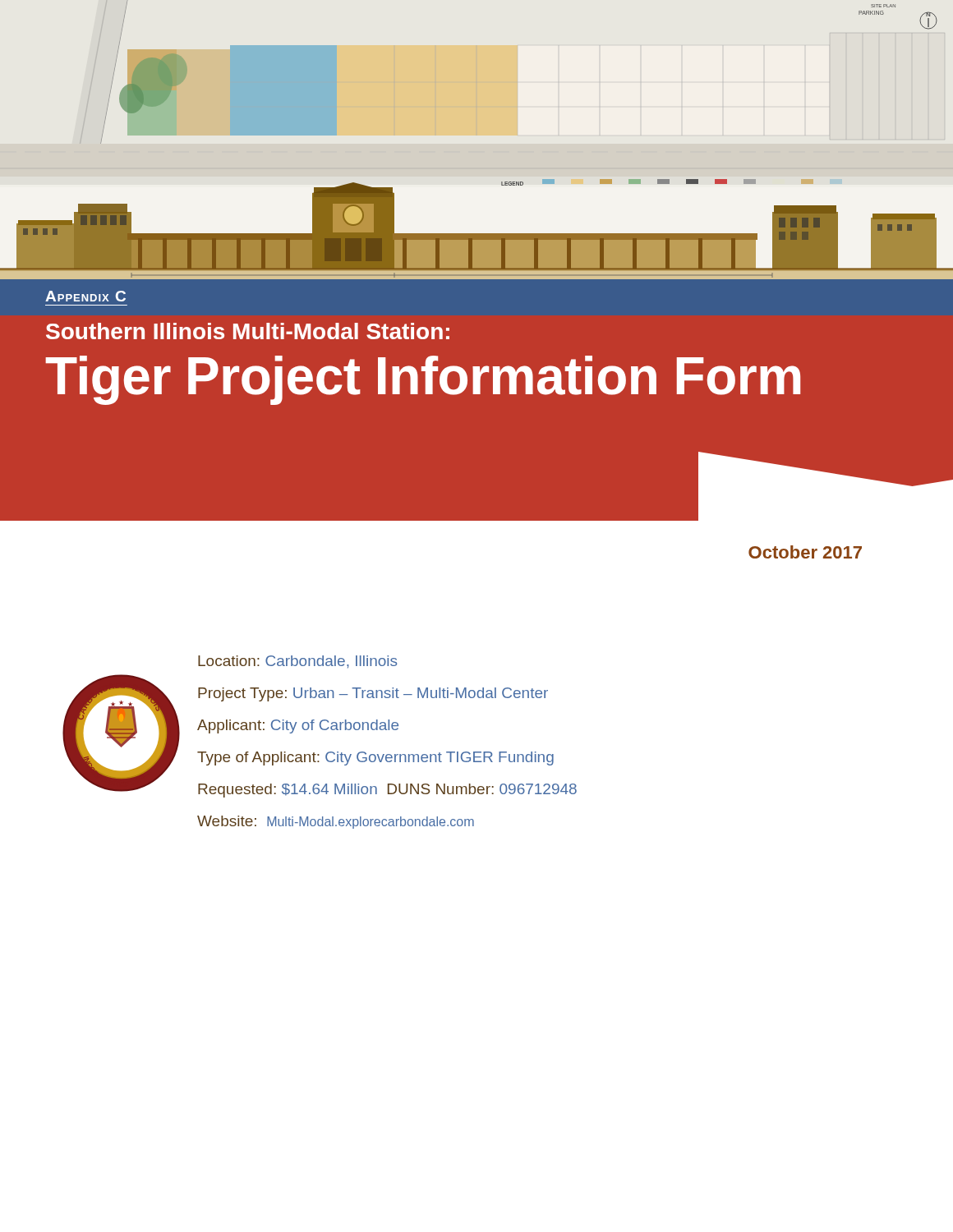
Task: Navigate to the text block starting "Location: Carbondale, Illinois"
Action: click(387, 741)
